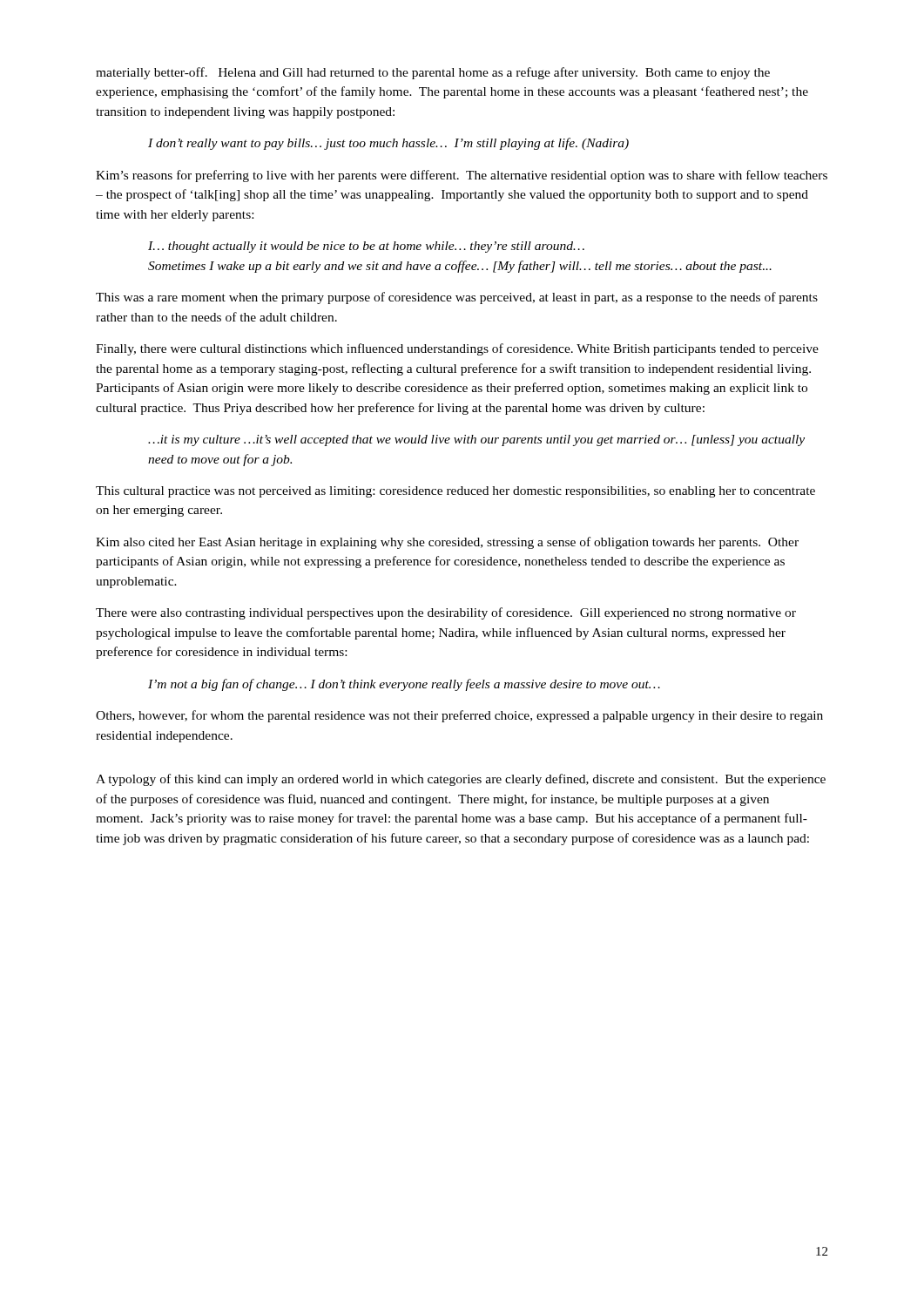Image resolution: width=924 pixels, height=1307 pixels.
Task: Where is the passage that starts "Kim’s reasons for preferring"?
Action: (462, 194)
